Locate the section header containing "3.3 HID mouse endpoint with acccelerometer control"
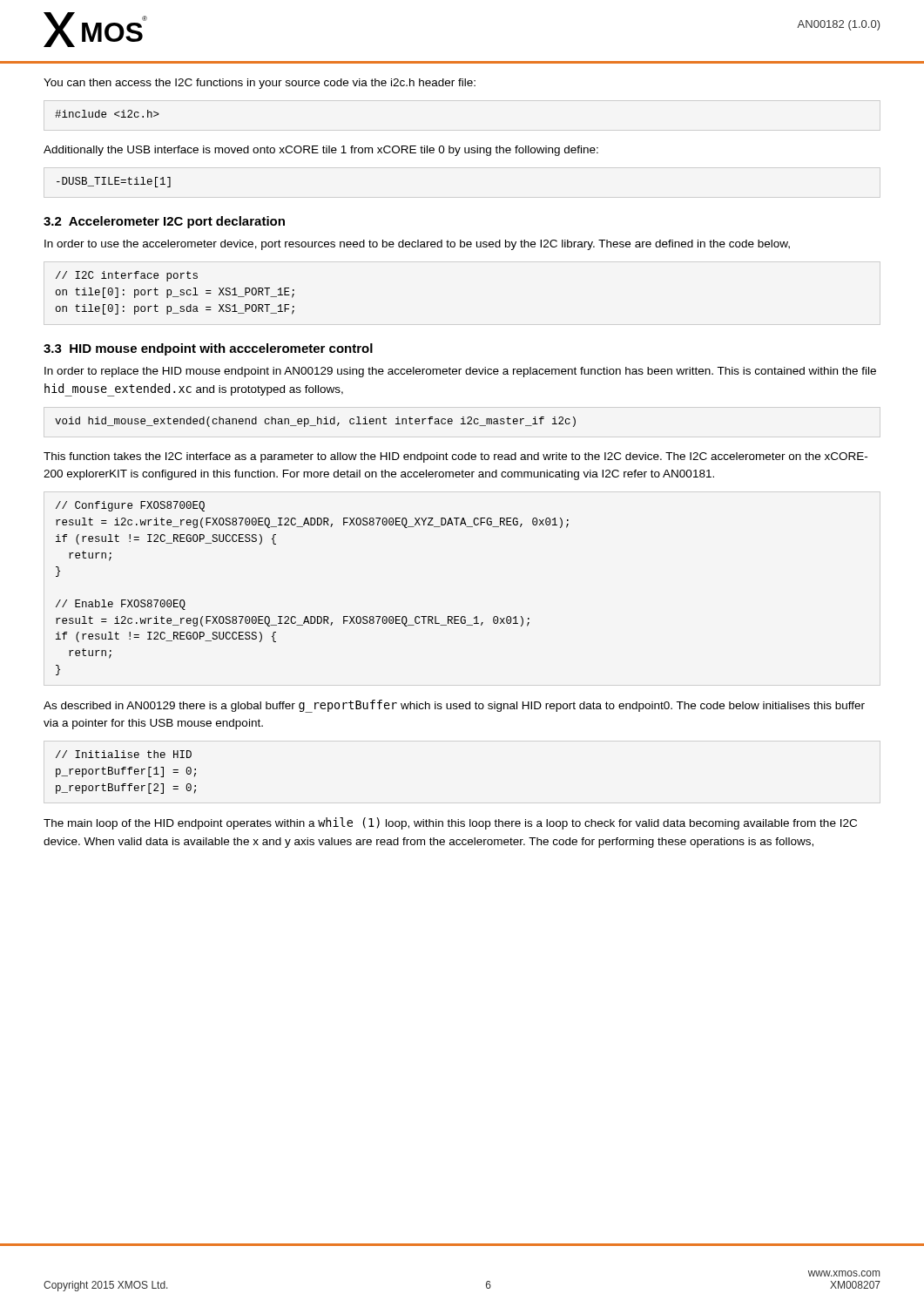Image resolution: width=924 pixels, height=1307 pixels. click(208, 348)
